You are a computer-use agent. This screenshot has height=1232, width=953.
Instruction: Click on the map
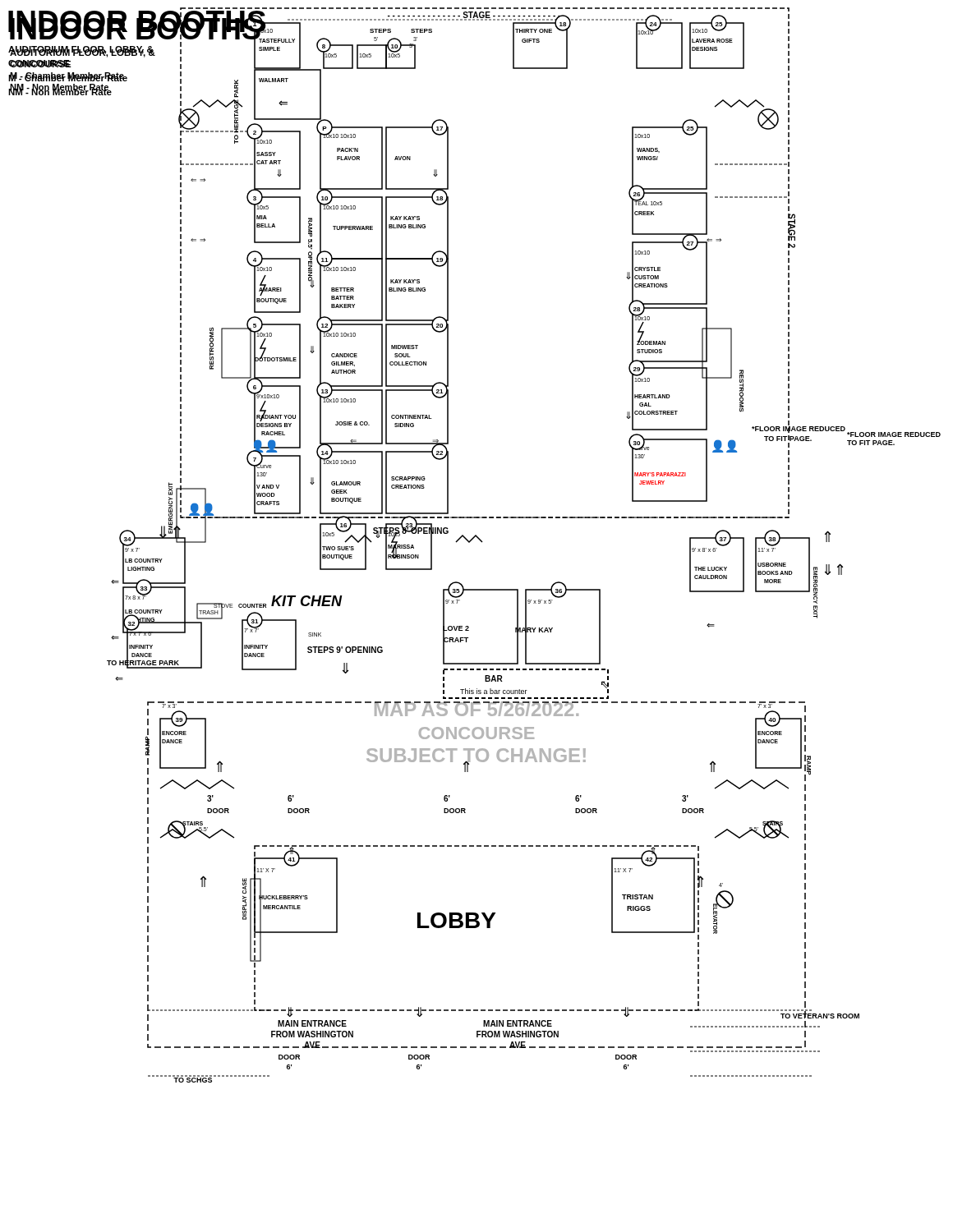point(476,616)
